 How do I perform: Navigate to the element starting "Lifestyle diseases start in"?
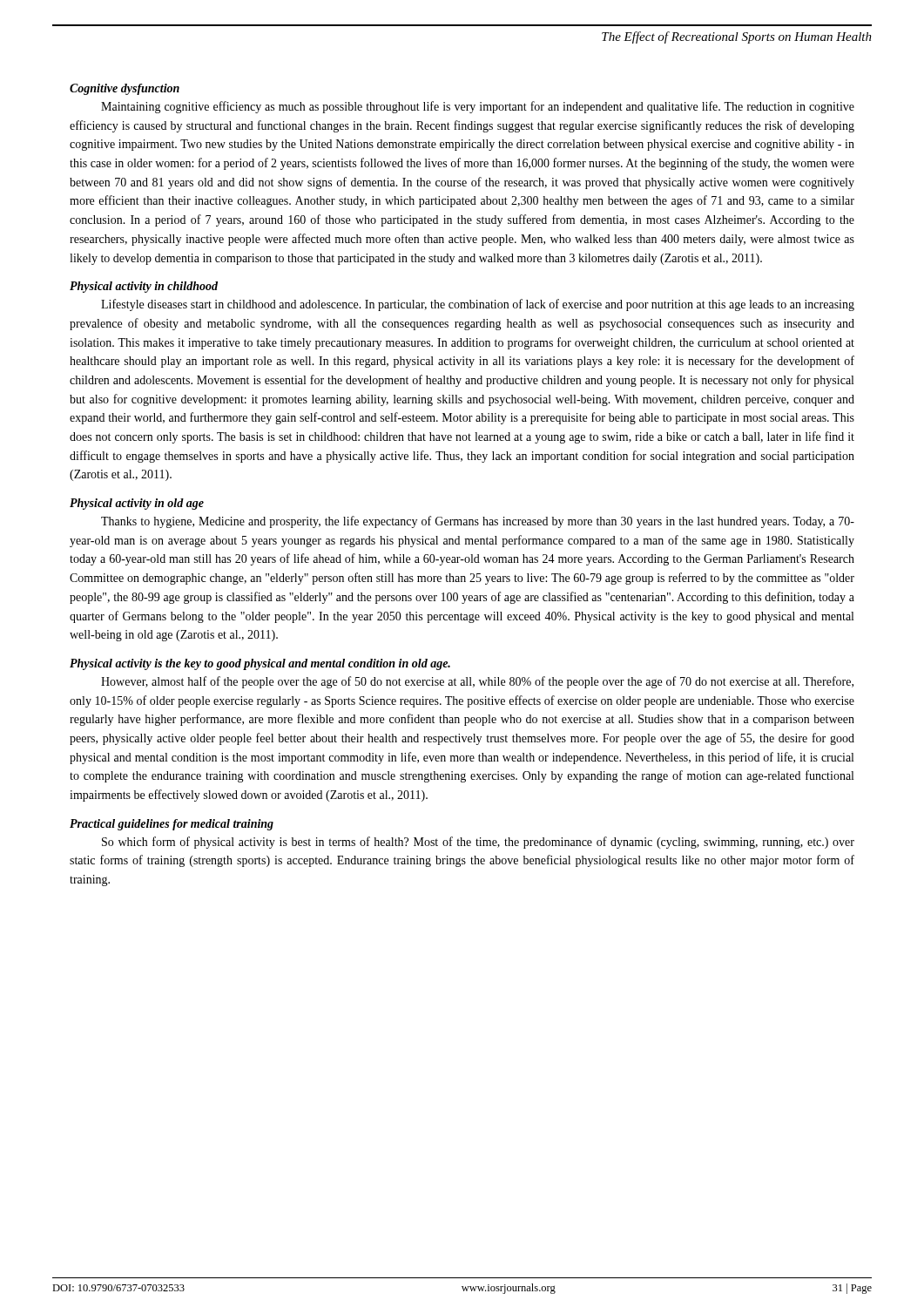point(462,390)
